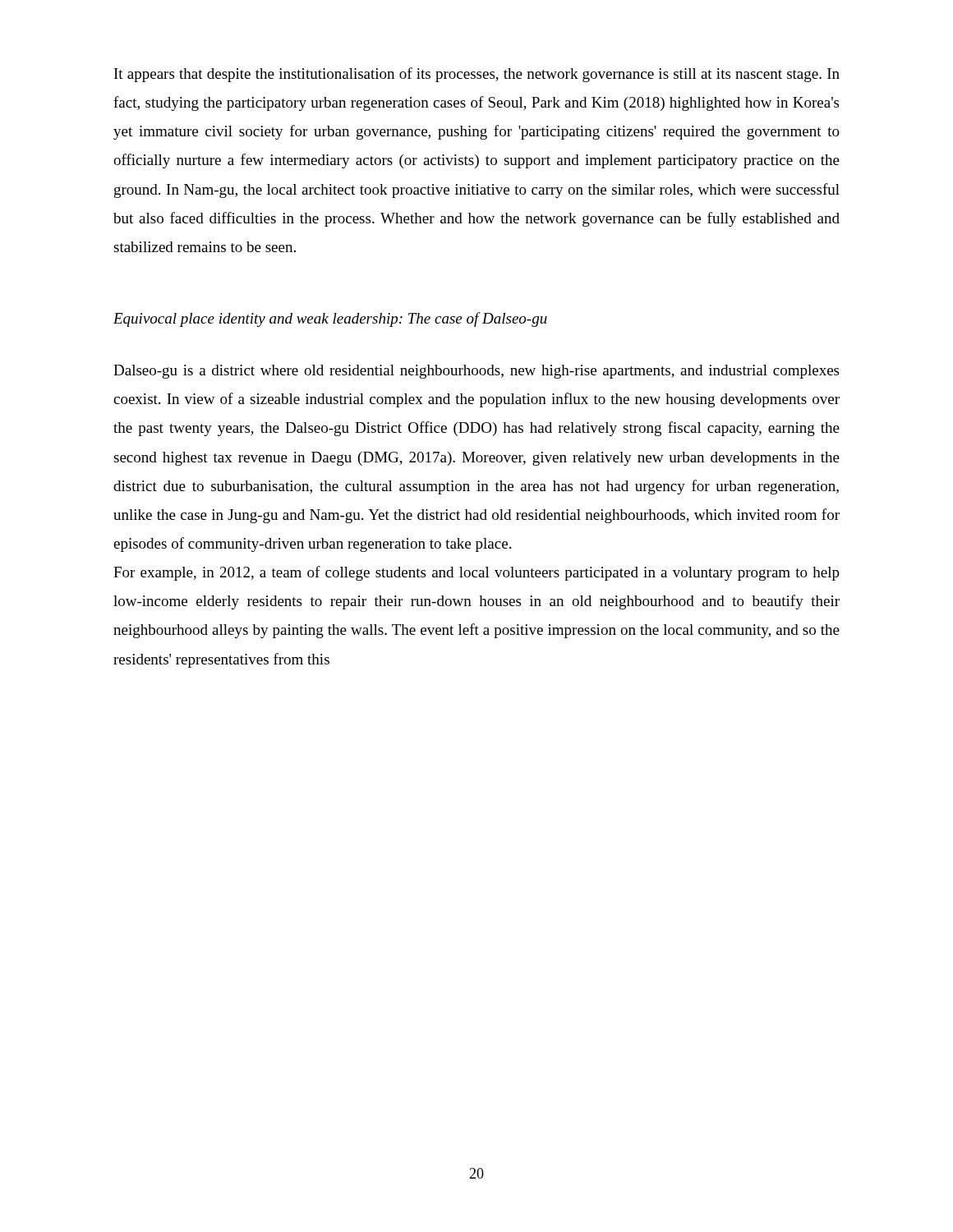953x1232 pixels.
Task: Point to the block beginning "Dalseo-gu is a district where"
Action: tap(476, 457)
